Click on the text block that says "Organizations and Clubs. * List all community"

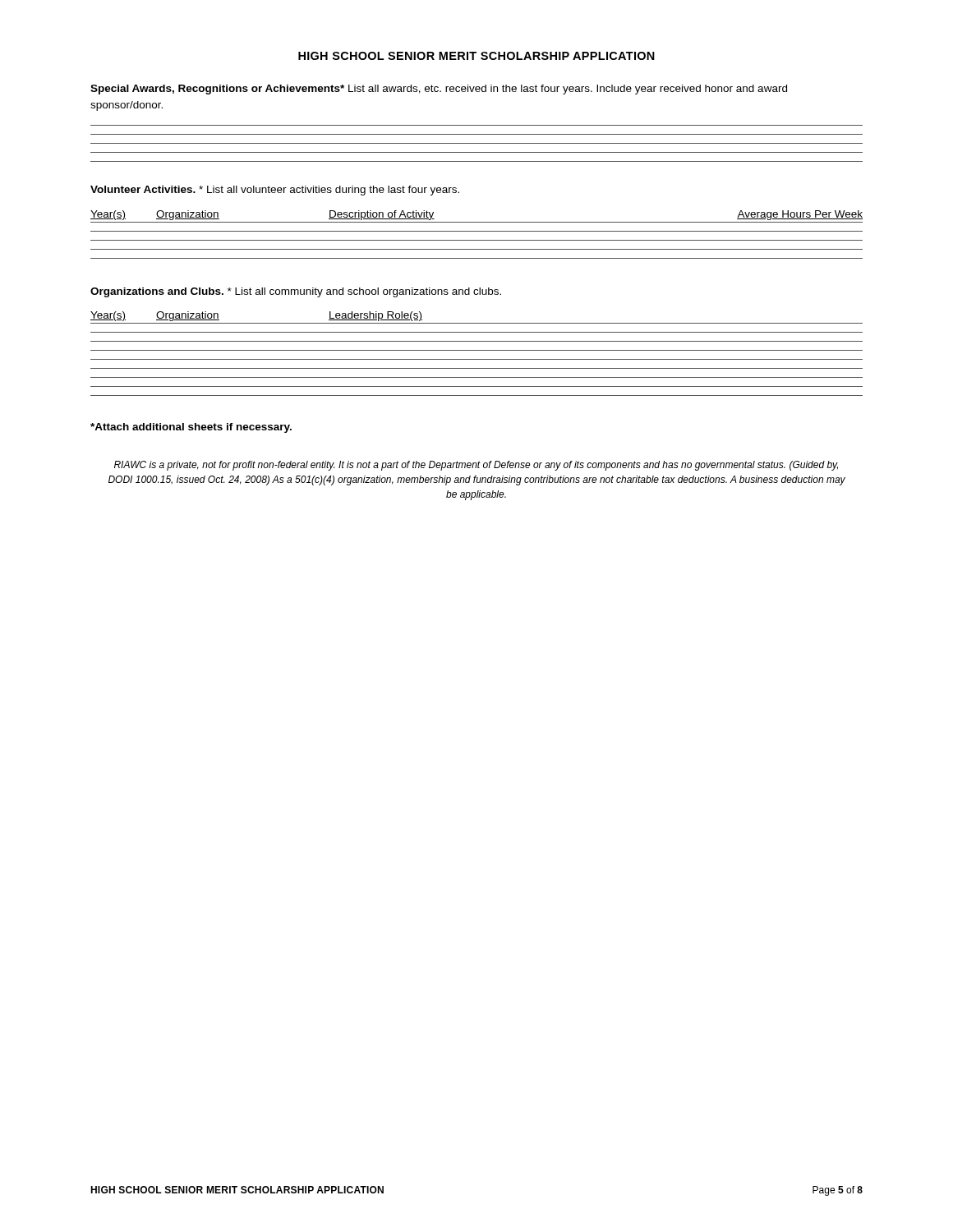[x=296, y=291]
